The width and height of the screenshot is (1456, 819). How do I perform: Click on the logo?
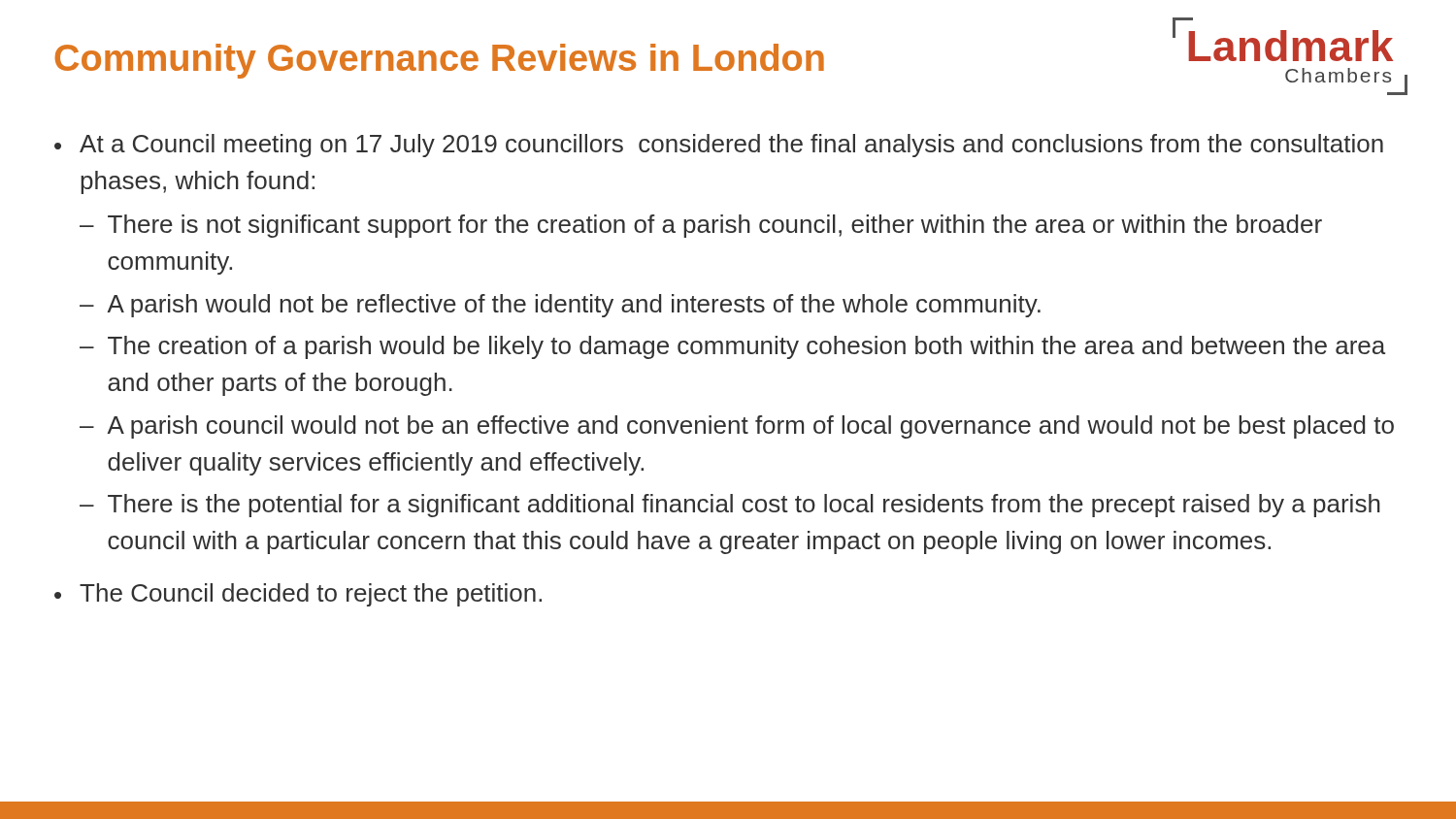point(1290,56)
